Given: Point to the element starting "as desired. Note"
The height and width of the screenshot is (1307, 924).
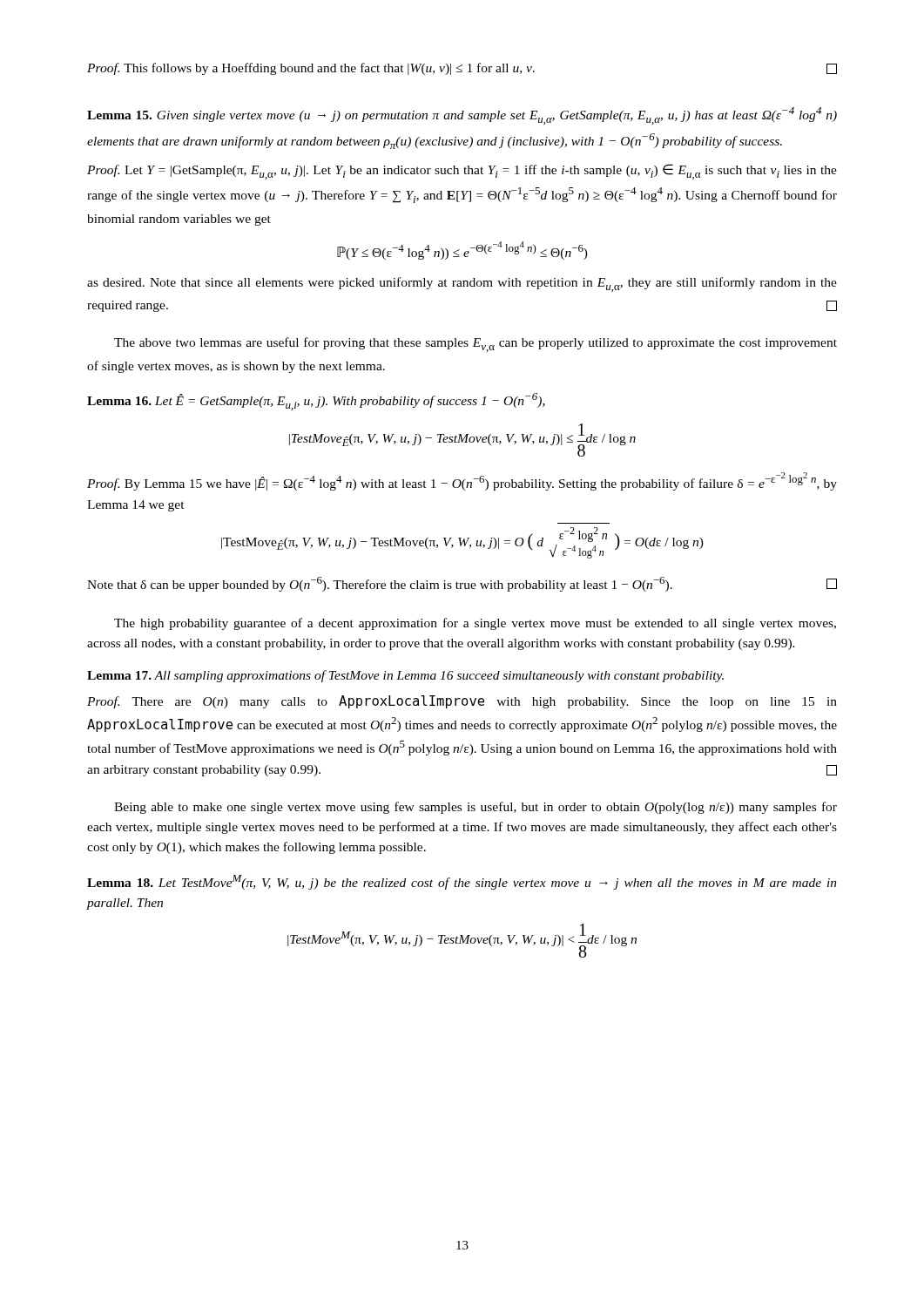Looking at the screenshot, I should 462,293.
